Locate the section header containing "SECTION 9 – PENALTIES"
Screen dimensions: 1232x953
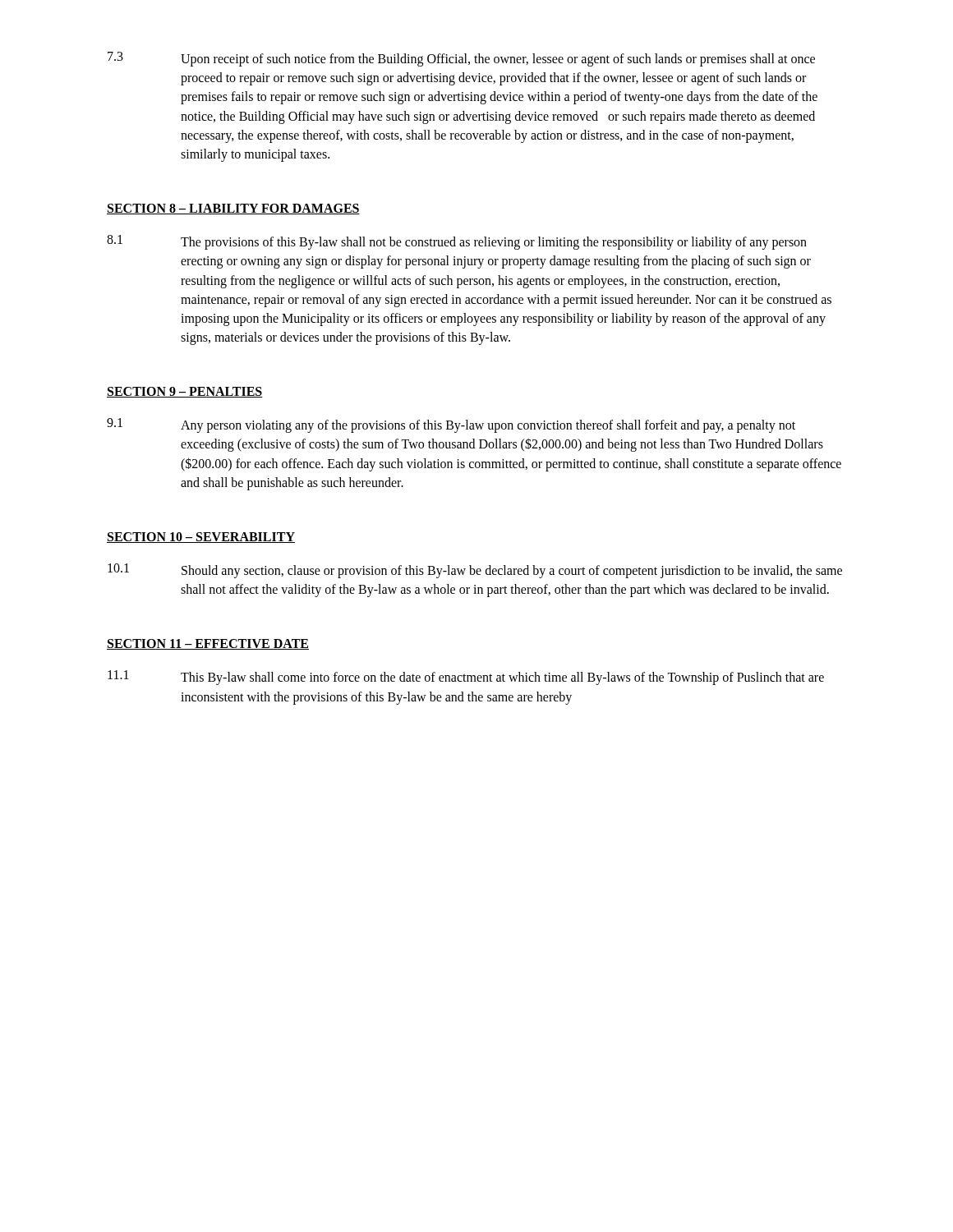(x=185, y=392)
